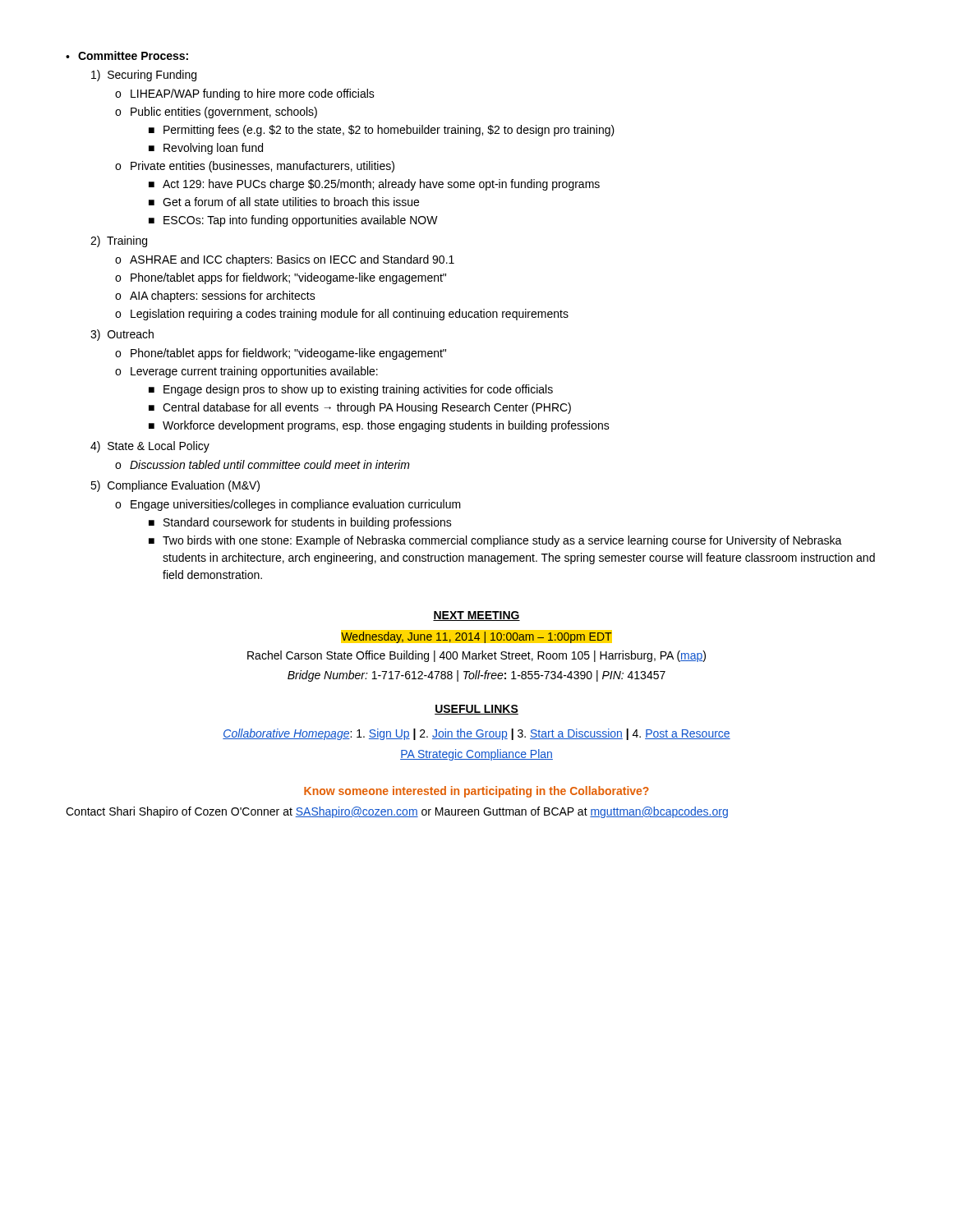953x1232 pixels.
Task: Select the list item that says "■ Standard coursework"
Action: (x=300, y=523)
